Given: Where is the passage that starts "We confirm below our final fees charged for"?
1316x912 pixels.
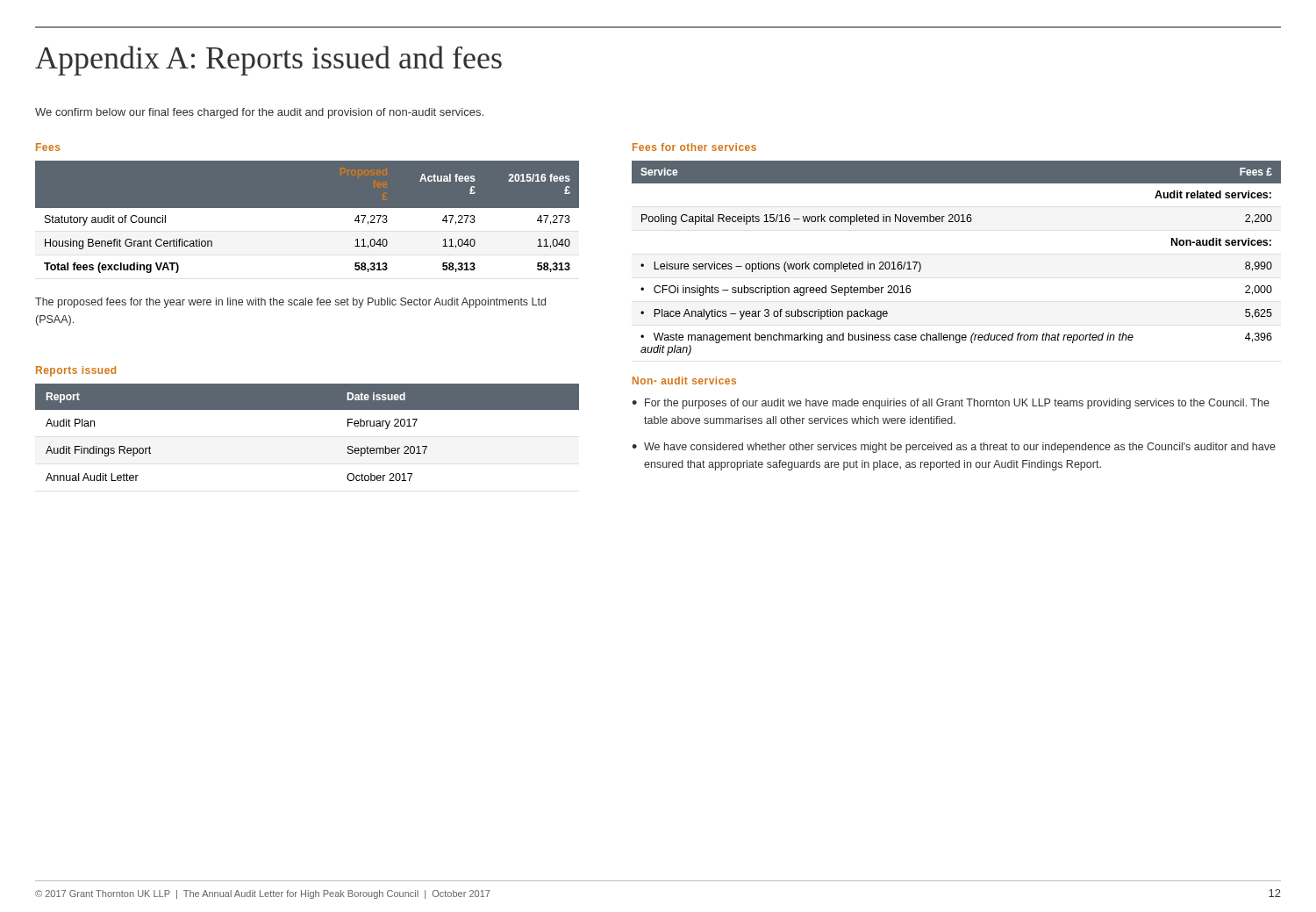Looking at the screenshot, I should (x=260, y=112).
